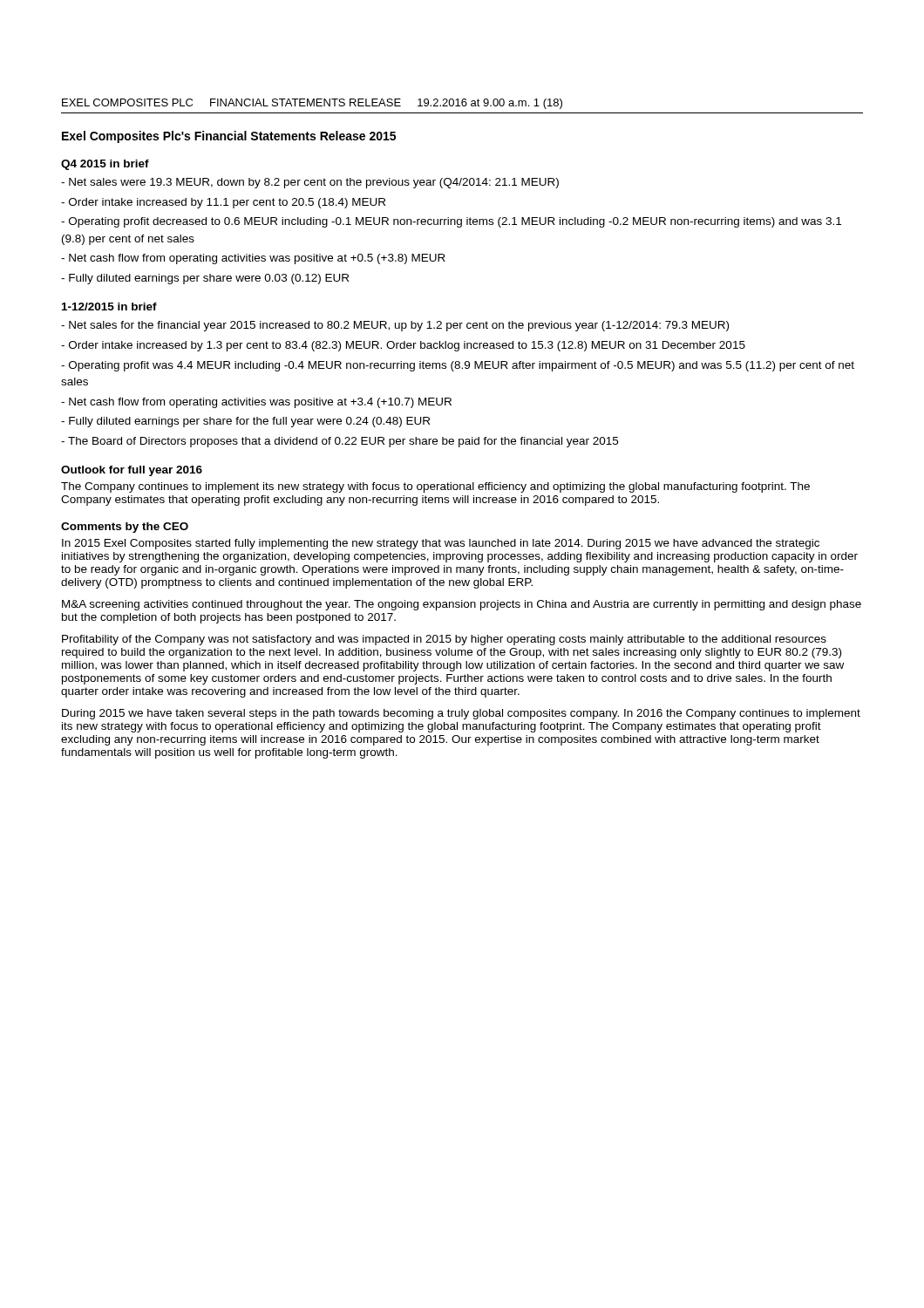
Task: Locate the block of text that opens with "The Board of Directors proposes that"
Action: 340,441
